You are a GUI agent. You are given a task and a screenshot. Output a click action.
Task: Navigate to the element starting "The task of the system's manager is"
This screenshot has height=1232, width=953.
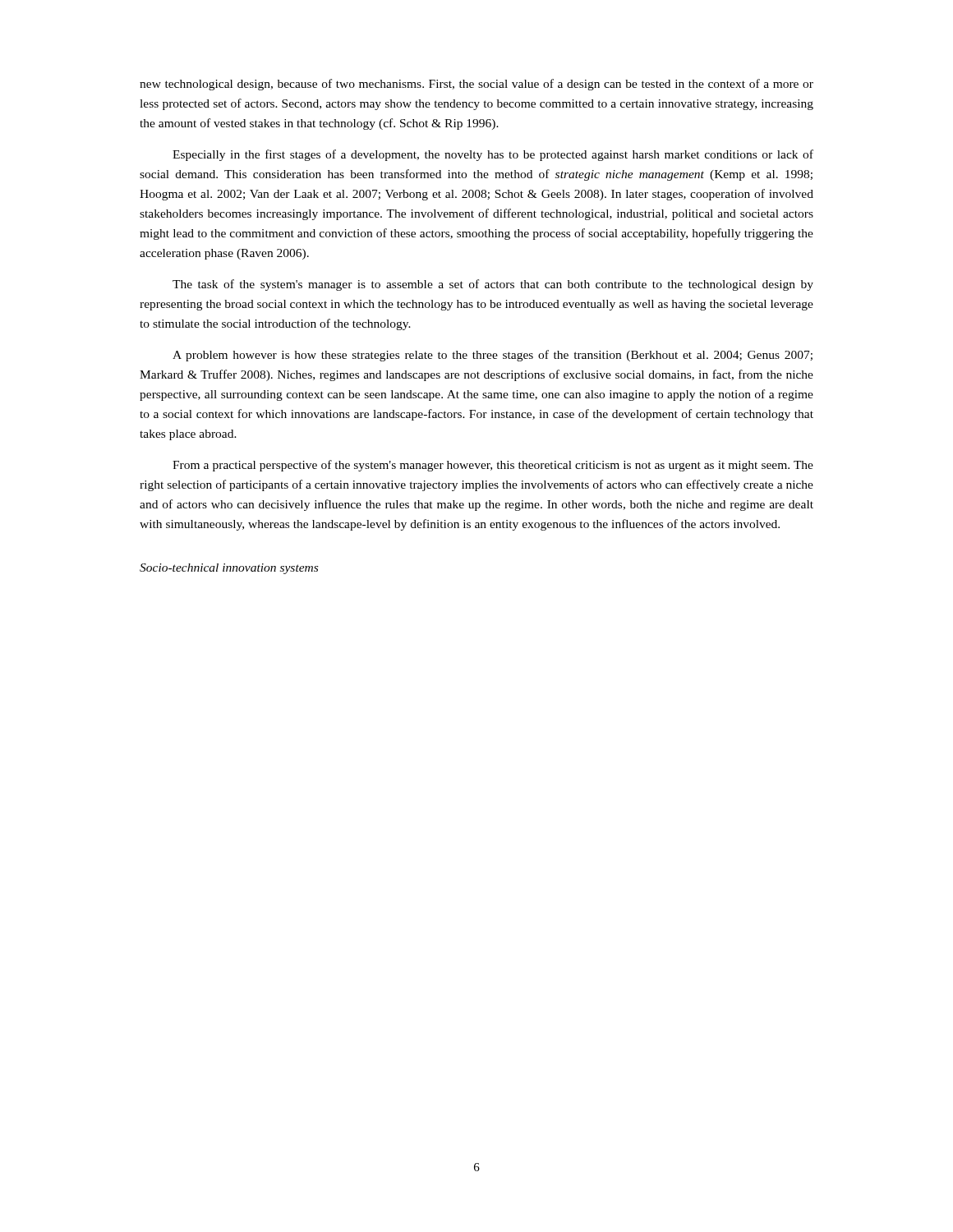point(476,304)
